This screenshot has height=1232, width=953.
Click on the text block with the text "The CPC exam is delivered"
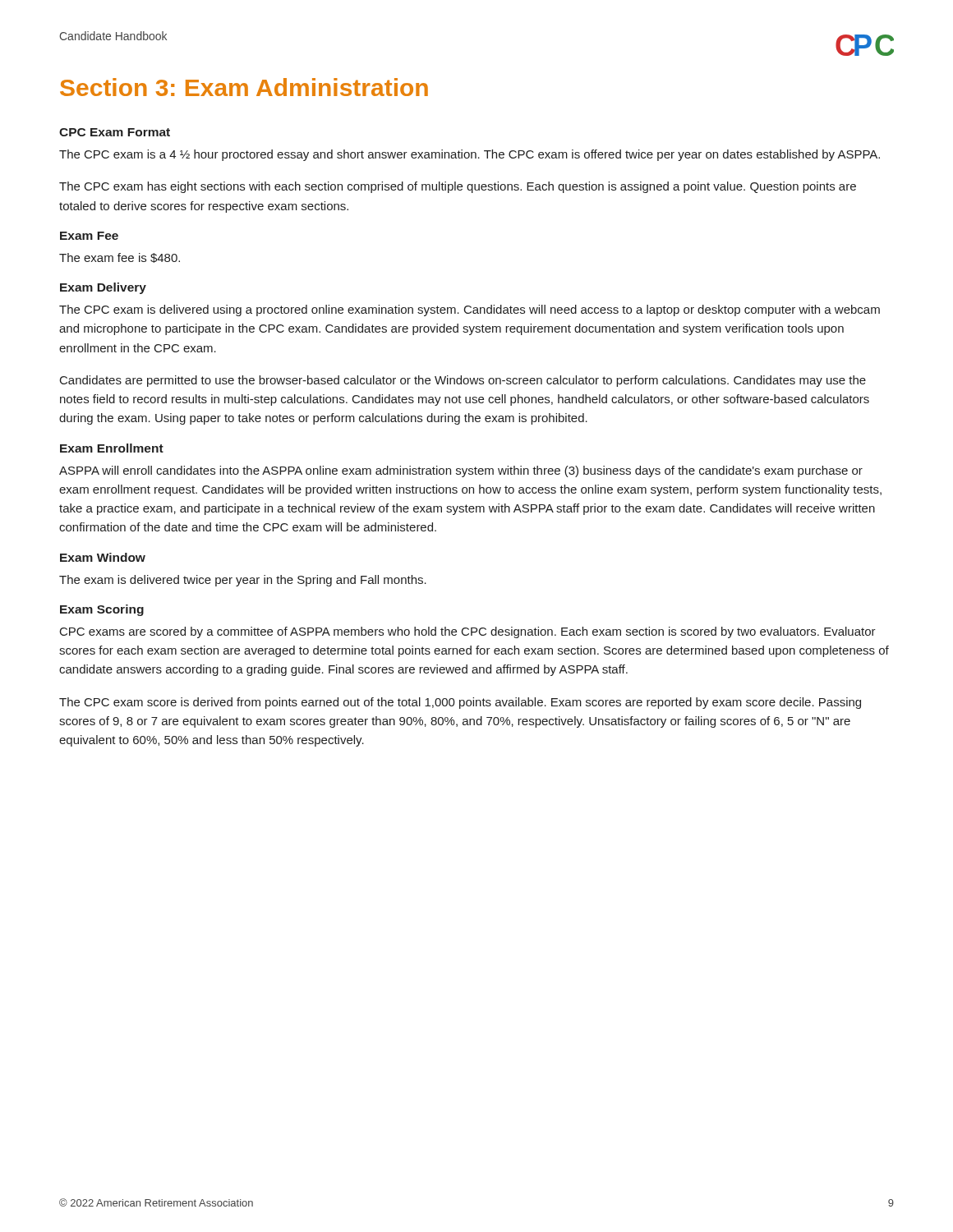(x=470, y=328)
